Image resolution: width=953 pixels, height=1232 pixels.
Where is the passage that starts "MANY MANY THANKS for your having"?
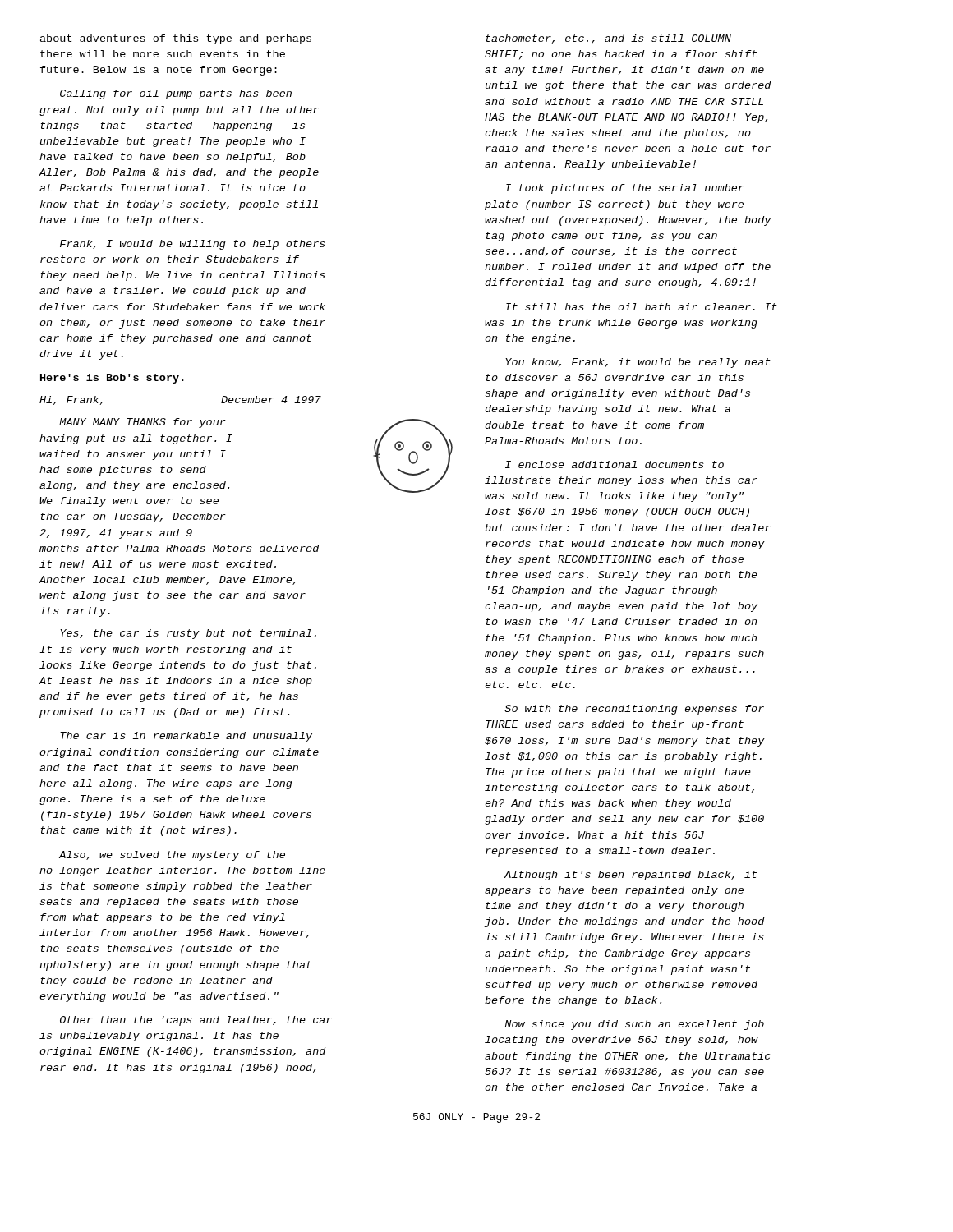(157, 455)
